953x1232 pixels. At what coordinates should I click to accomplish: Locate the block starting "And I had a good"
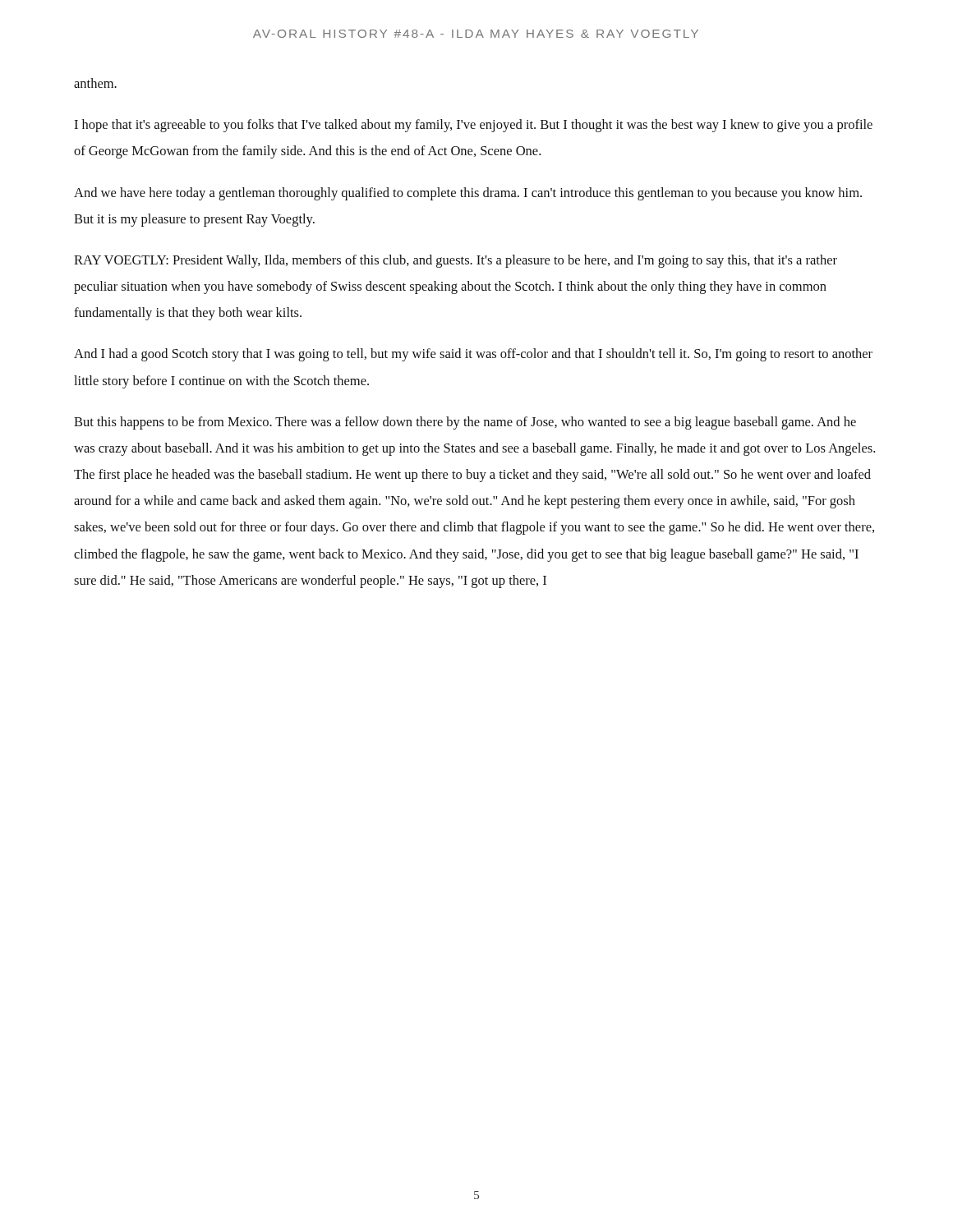pyautogui.click(x=473, y=367)
